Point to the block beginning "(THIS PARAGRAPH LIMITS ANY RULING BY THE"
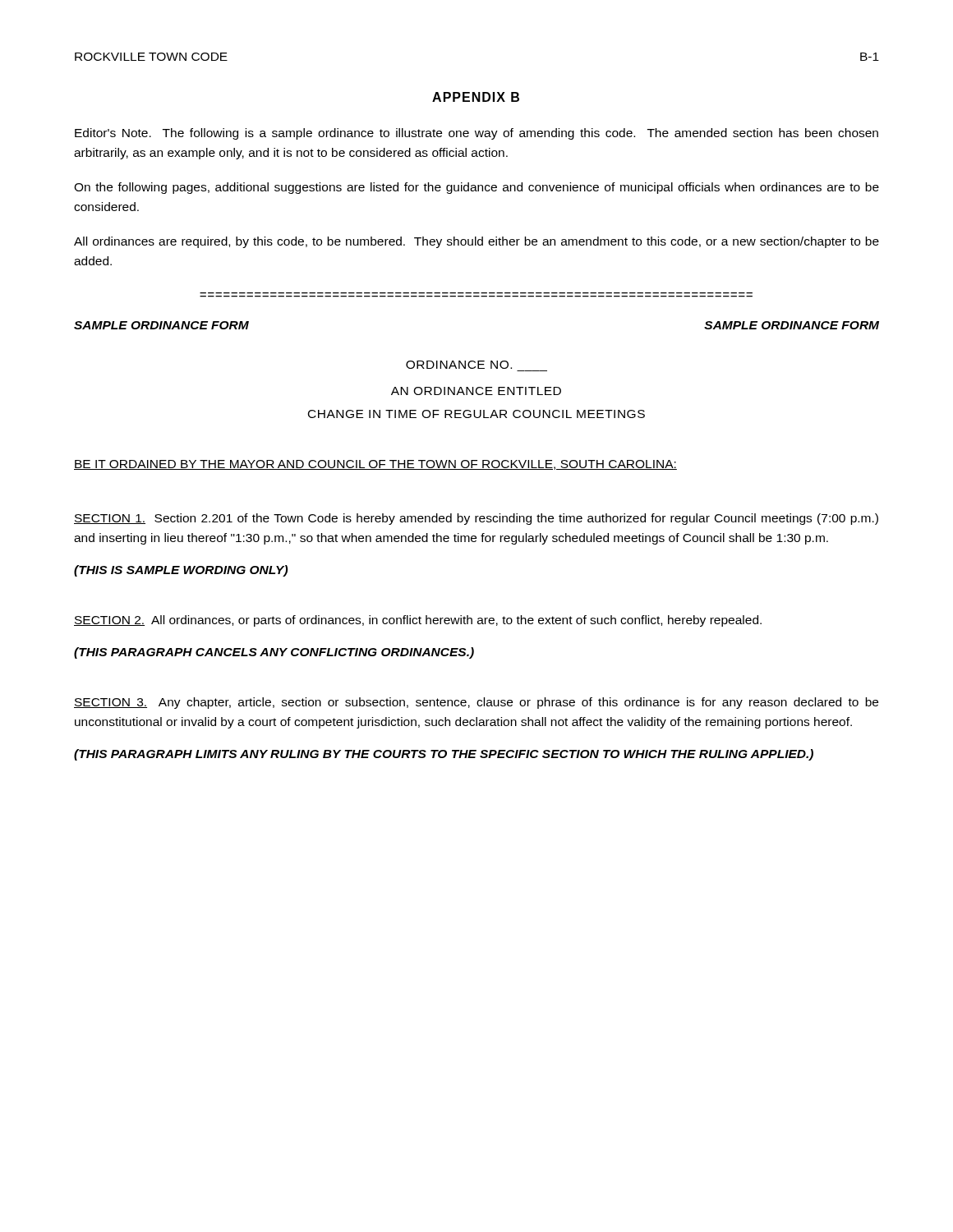953x1232 pixels. [444, 754]
